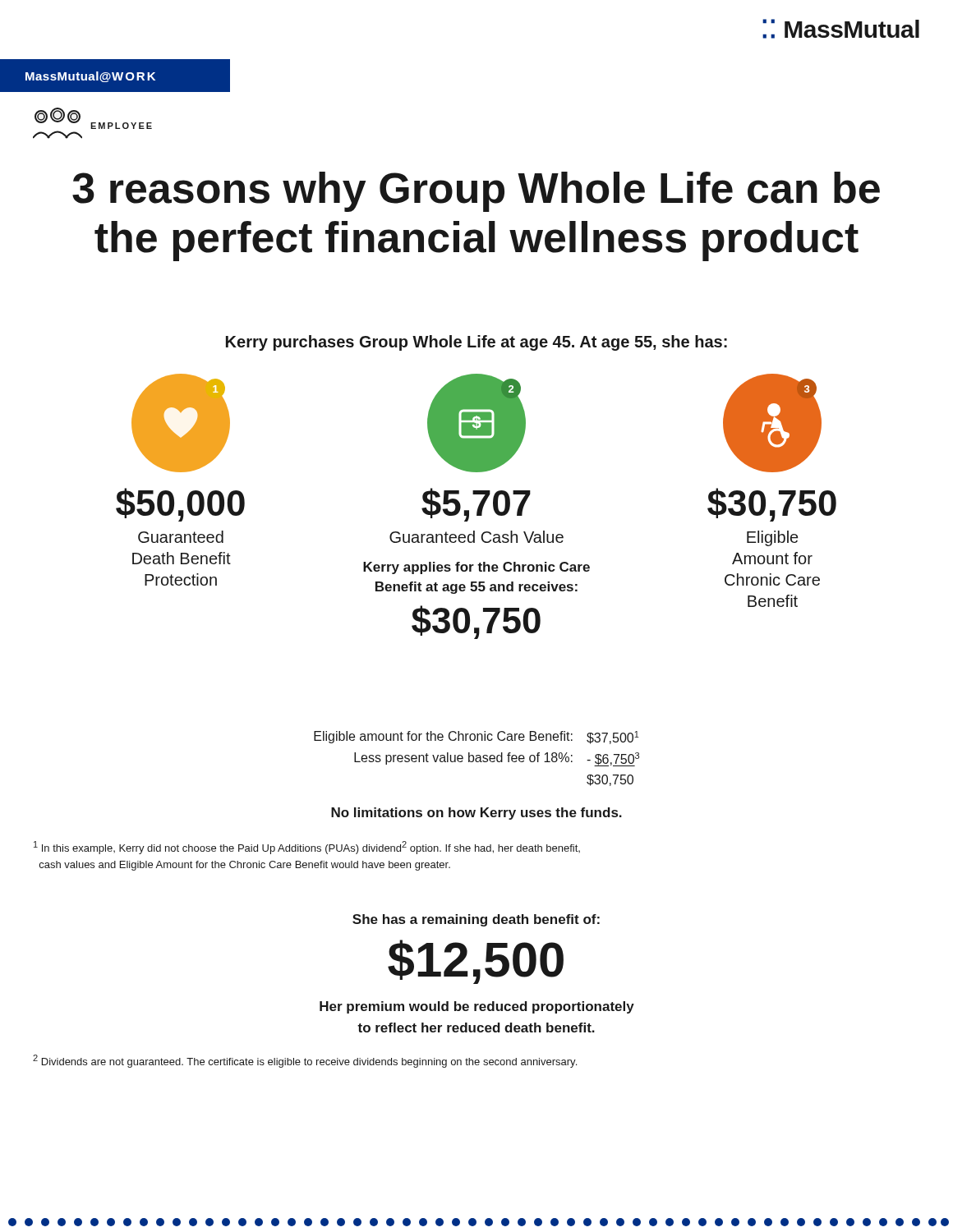
Task: Find the title that reads "3 reasons why Group Whole"
Action: (476, 213)
